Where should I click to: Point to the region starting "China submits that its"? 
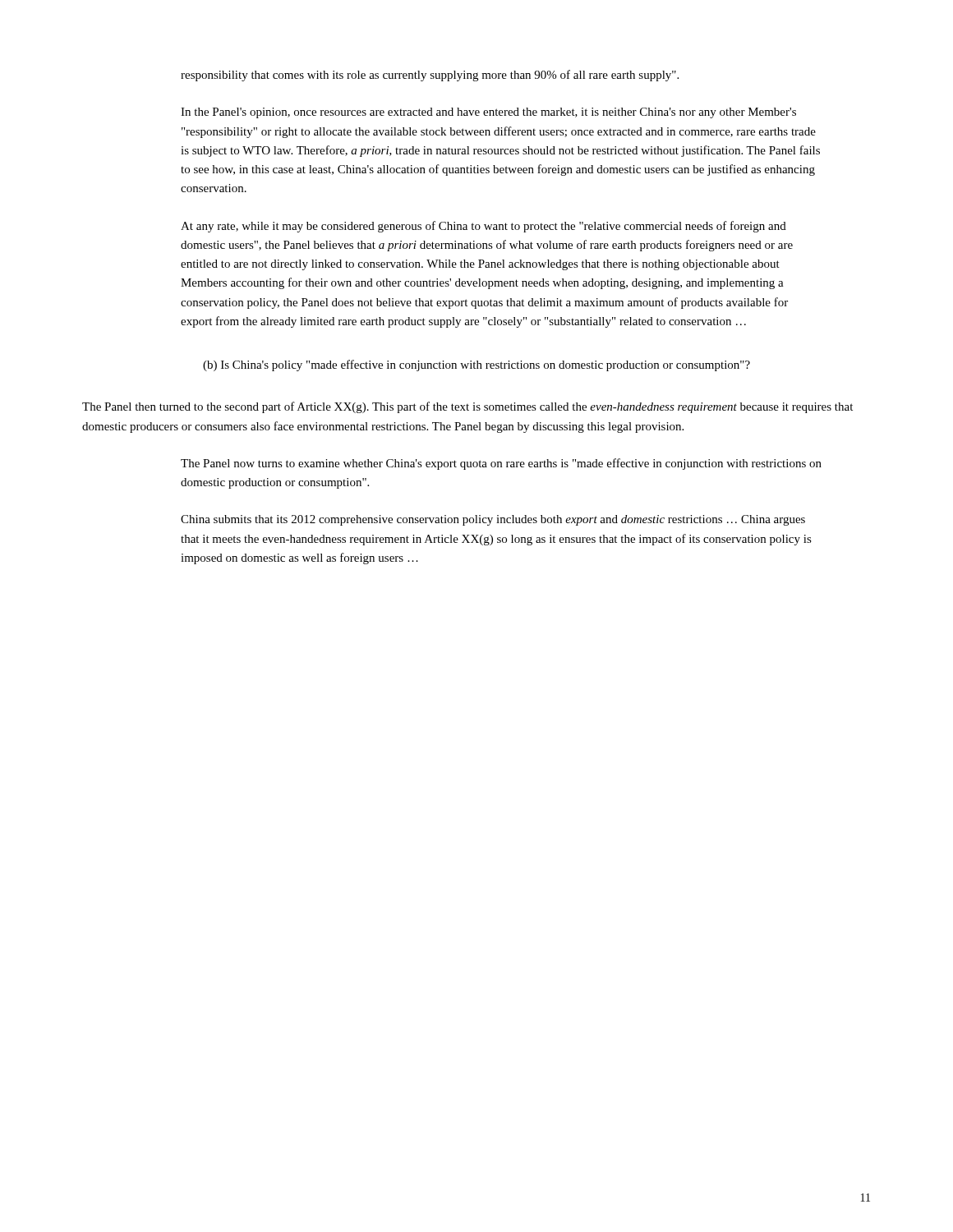496,538
